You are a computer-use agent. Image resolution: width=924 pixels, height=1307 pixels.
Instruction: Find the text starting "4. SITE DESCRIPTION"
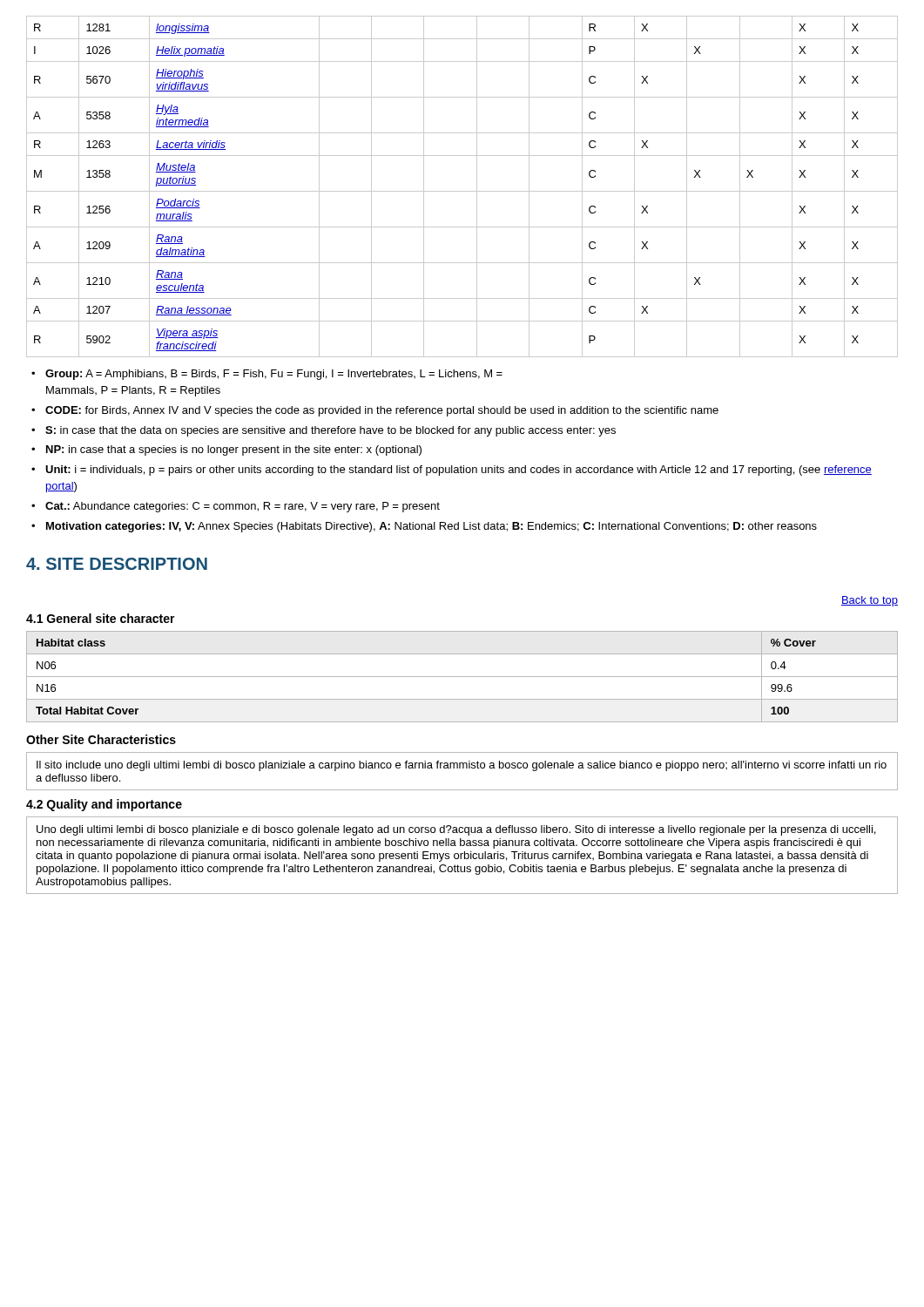[x=117, y=563]
